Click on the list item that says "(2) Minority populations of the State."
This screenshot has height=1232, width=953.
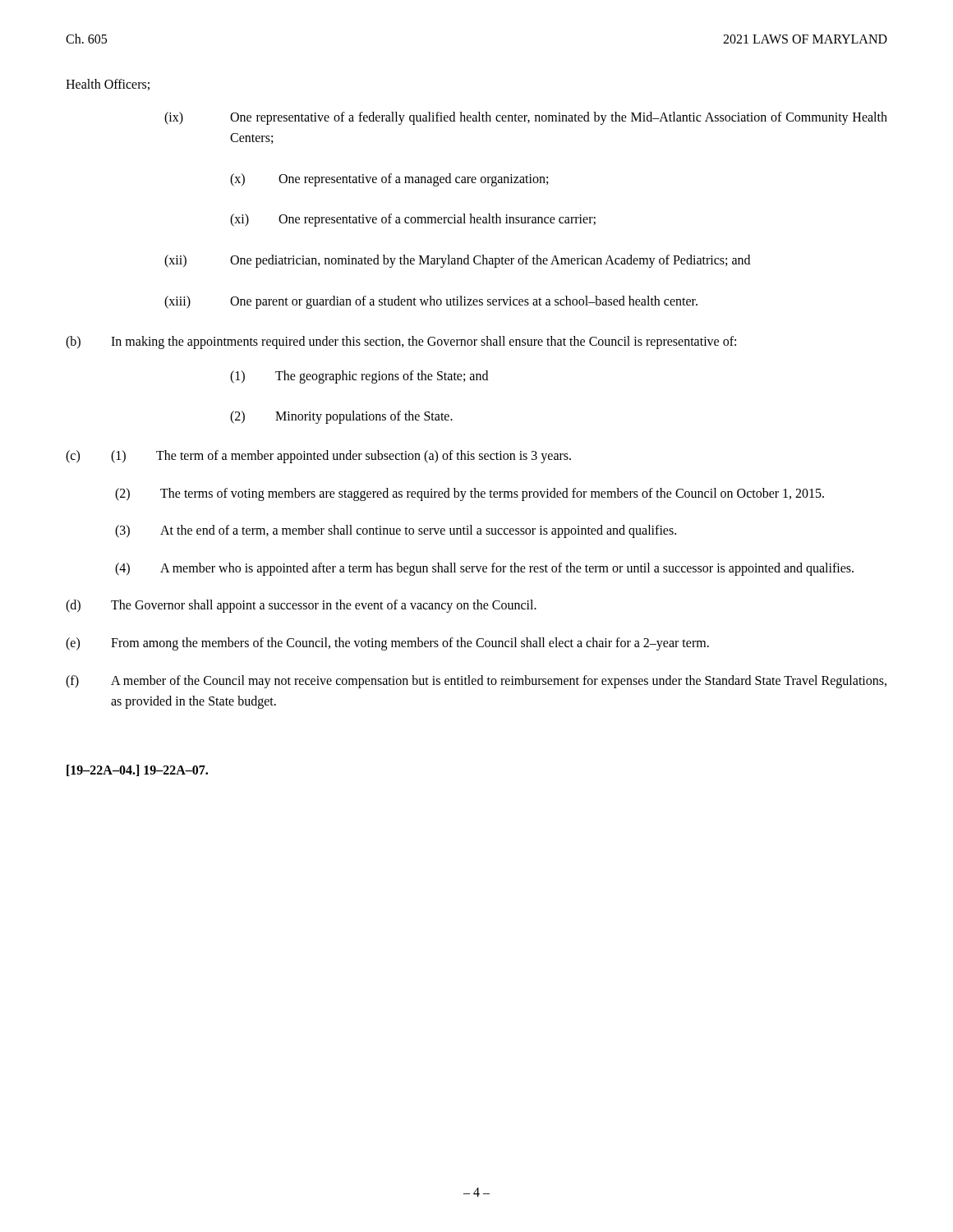pos(342,417)
